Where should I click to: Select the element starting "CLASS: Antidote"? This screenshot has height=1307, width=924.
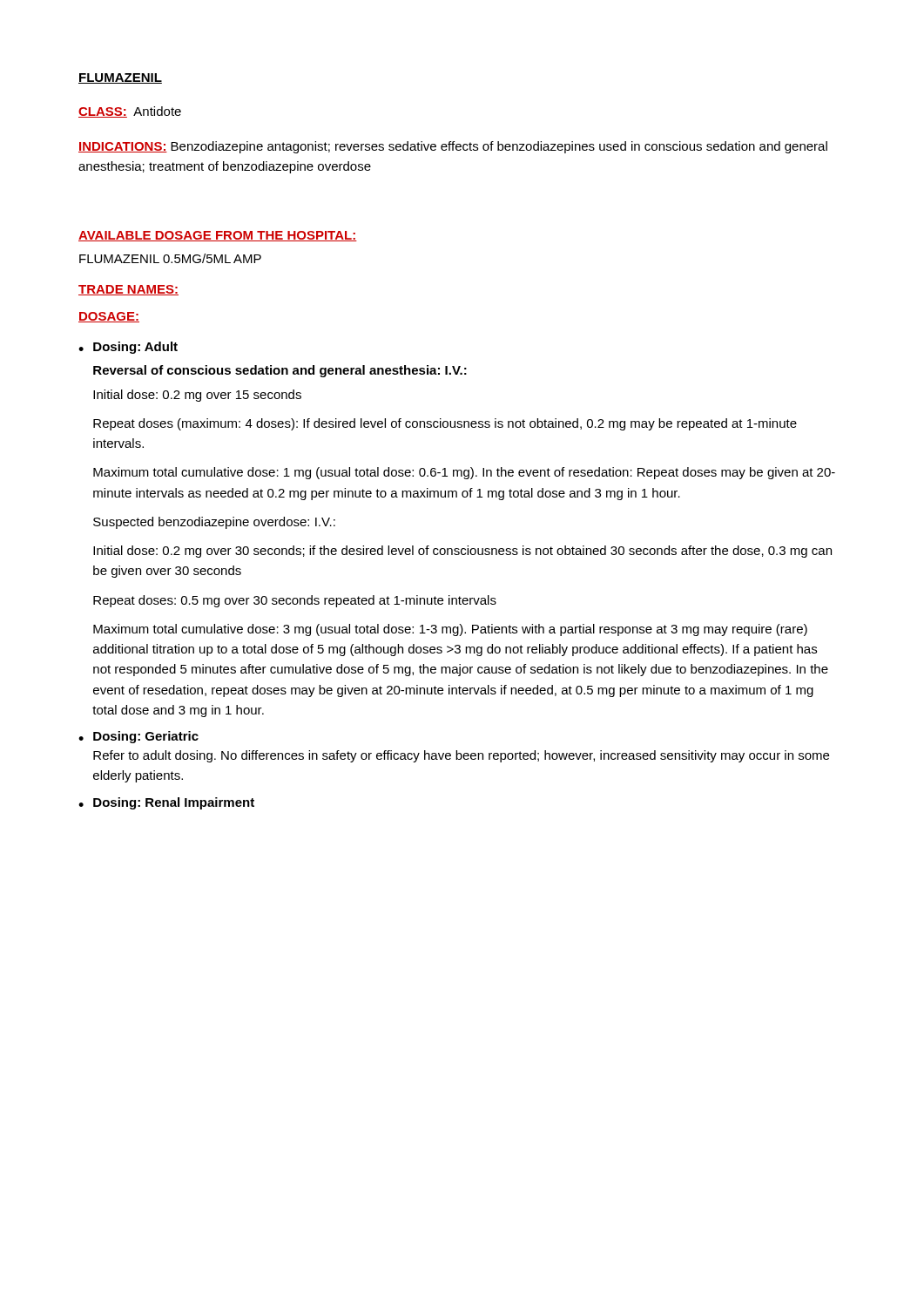click(x=130, y=111)
